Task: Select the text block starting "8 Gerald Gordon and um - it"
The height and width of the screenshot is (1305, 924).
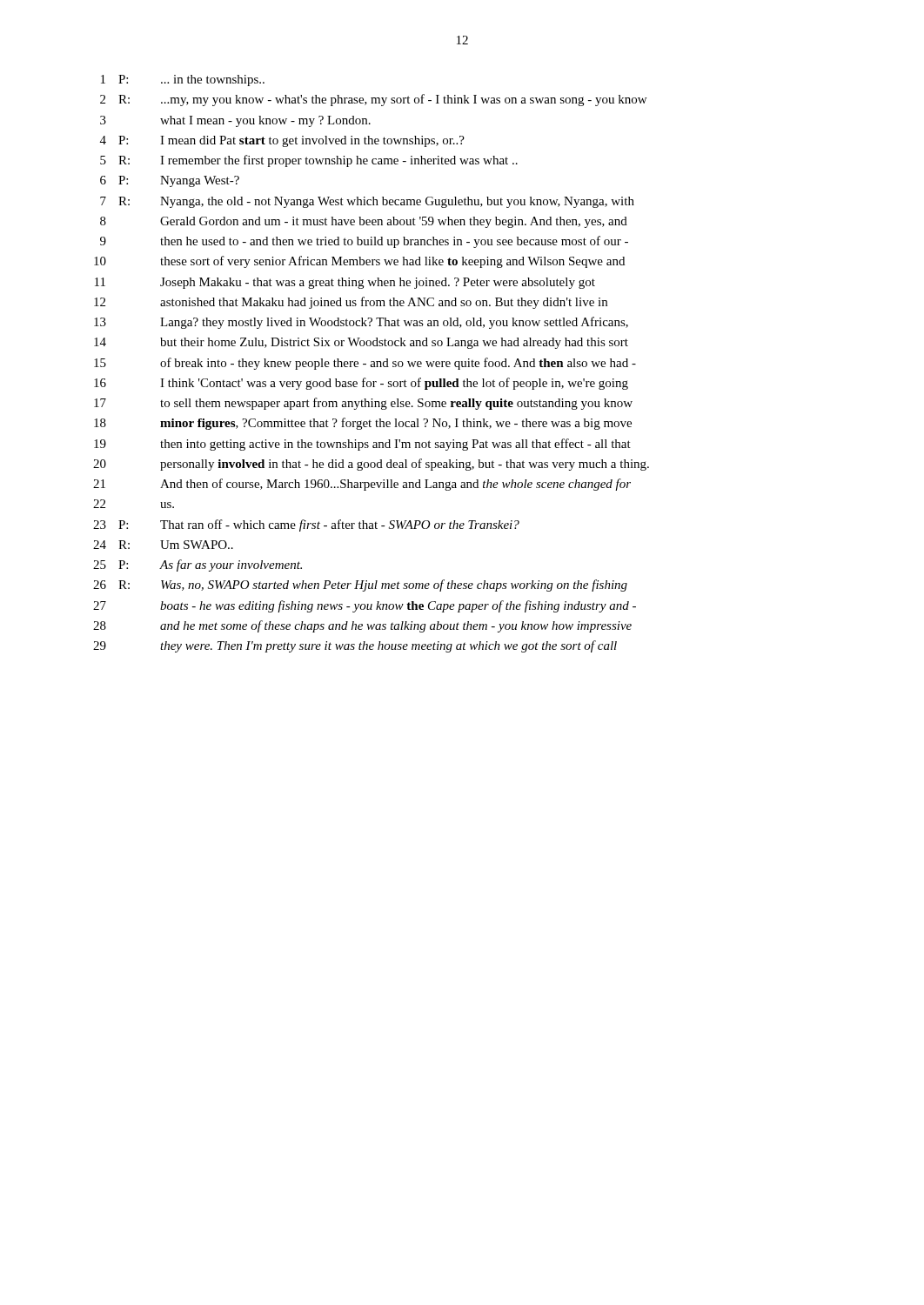Action: click(471, 221)
